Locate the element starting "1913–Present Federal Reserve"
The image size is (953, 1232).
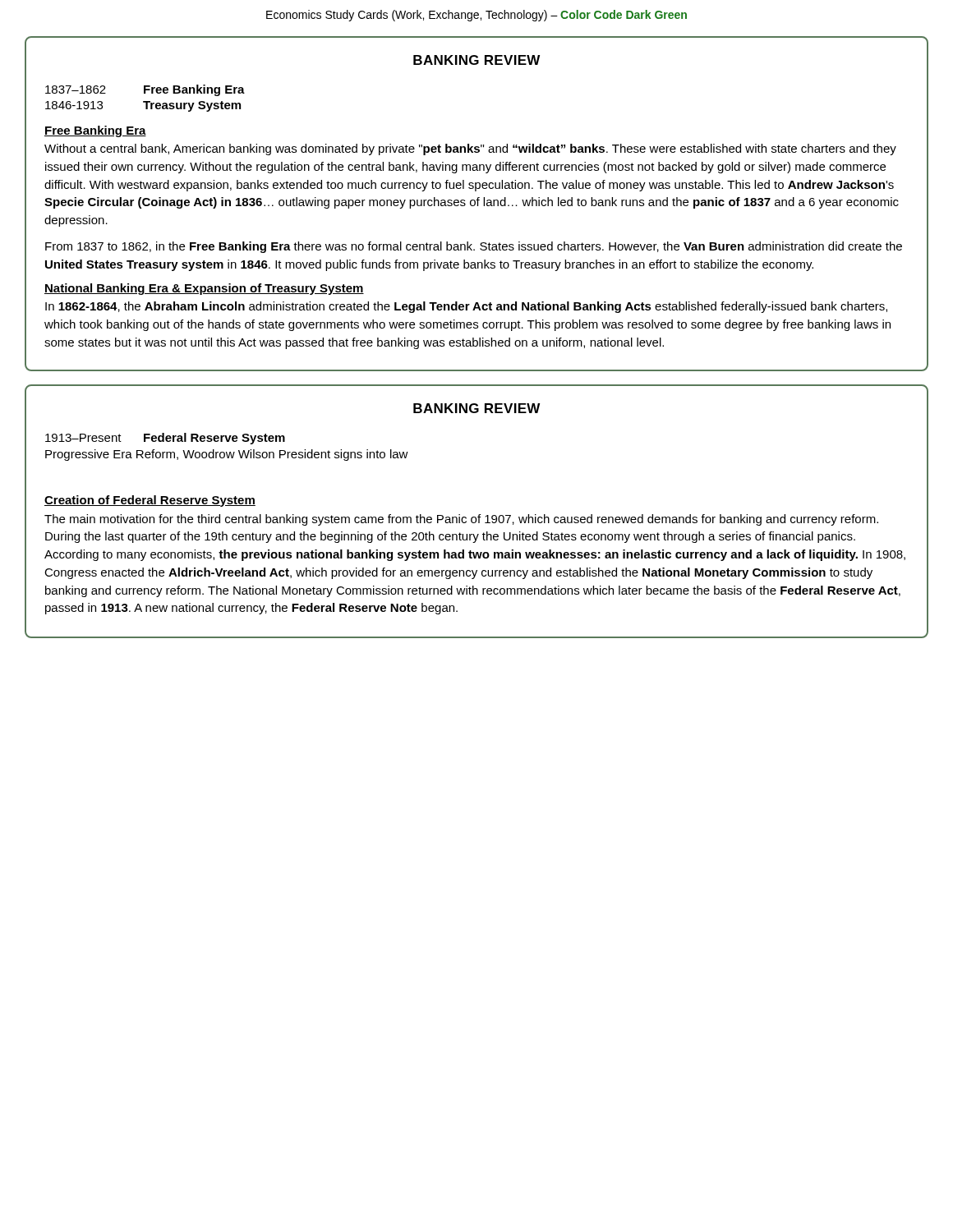click(165, 439)
